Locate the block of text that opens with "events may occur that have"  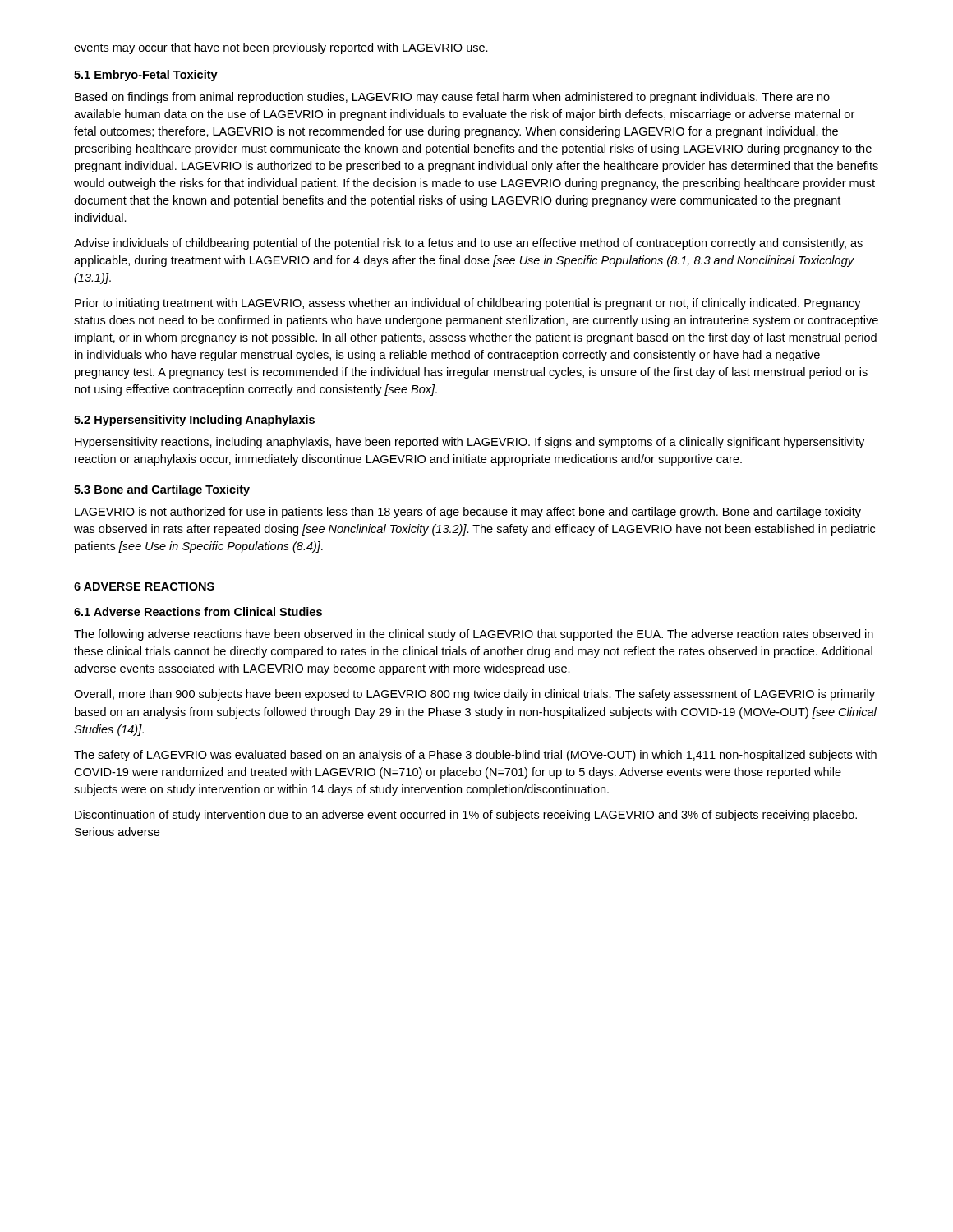click(476, 48)
